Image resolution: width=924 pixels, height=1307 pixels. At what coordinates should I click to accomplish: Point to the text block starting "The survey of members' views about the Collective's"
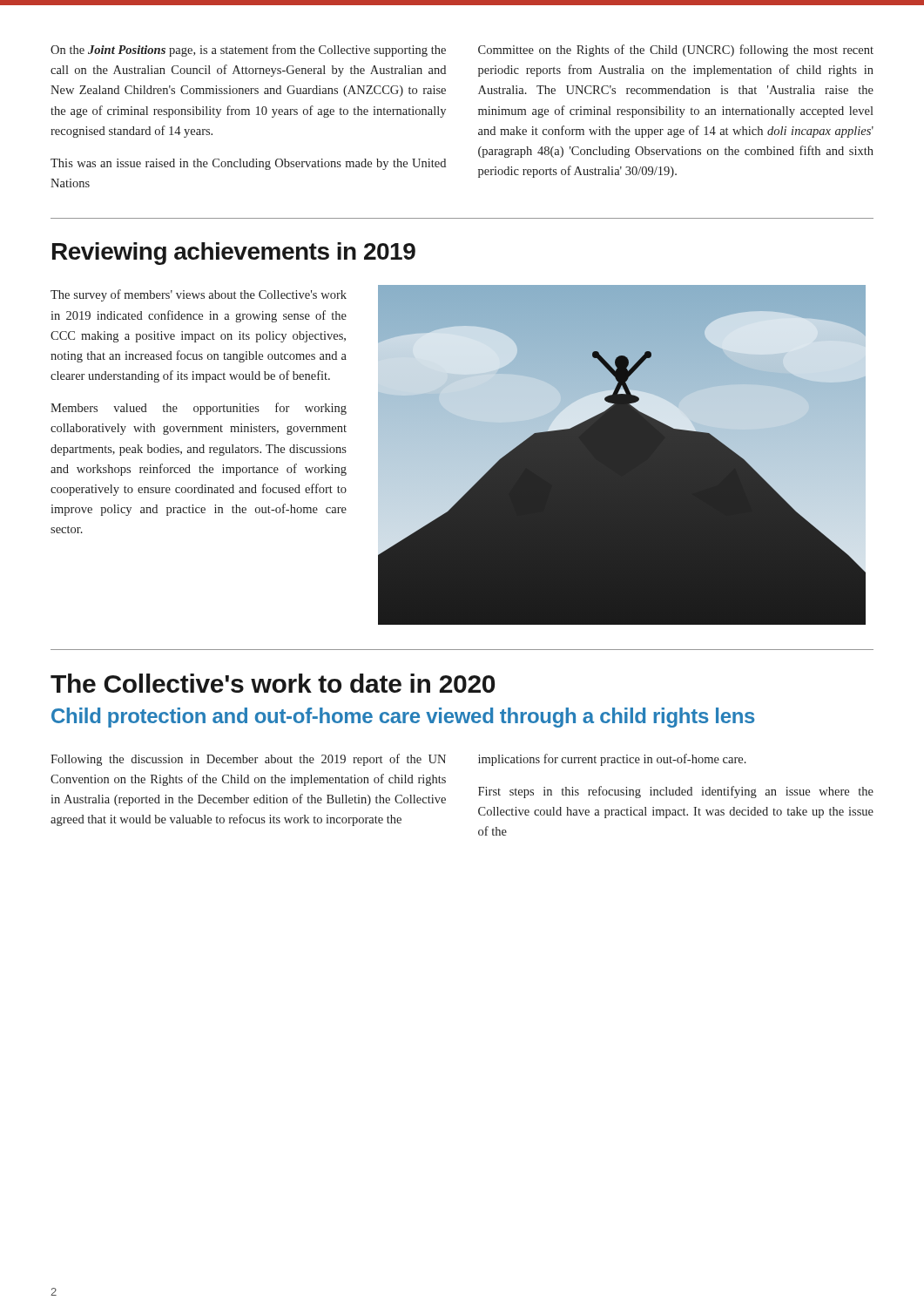199,412
